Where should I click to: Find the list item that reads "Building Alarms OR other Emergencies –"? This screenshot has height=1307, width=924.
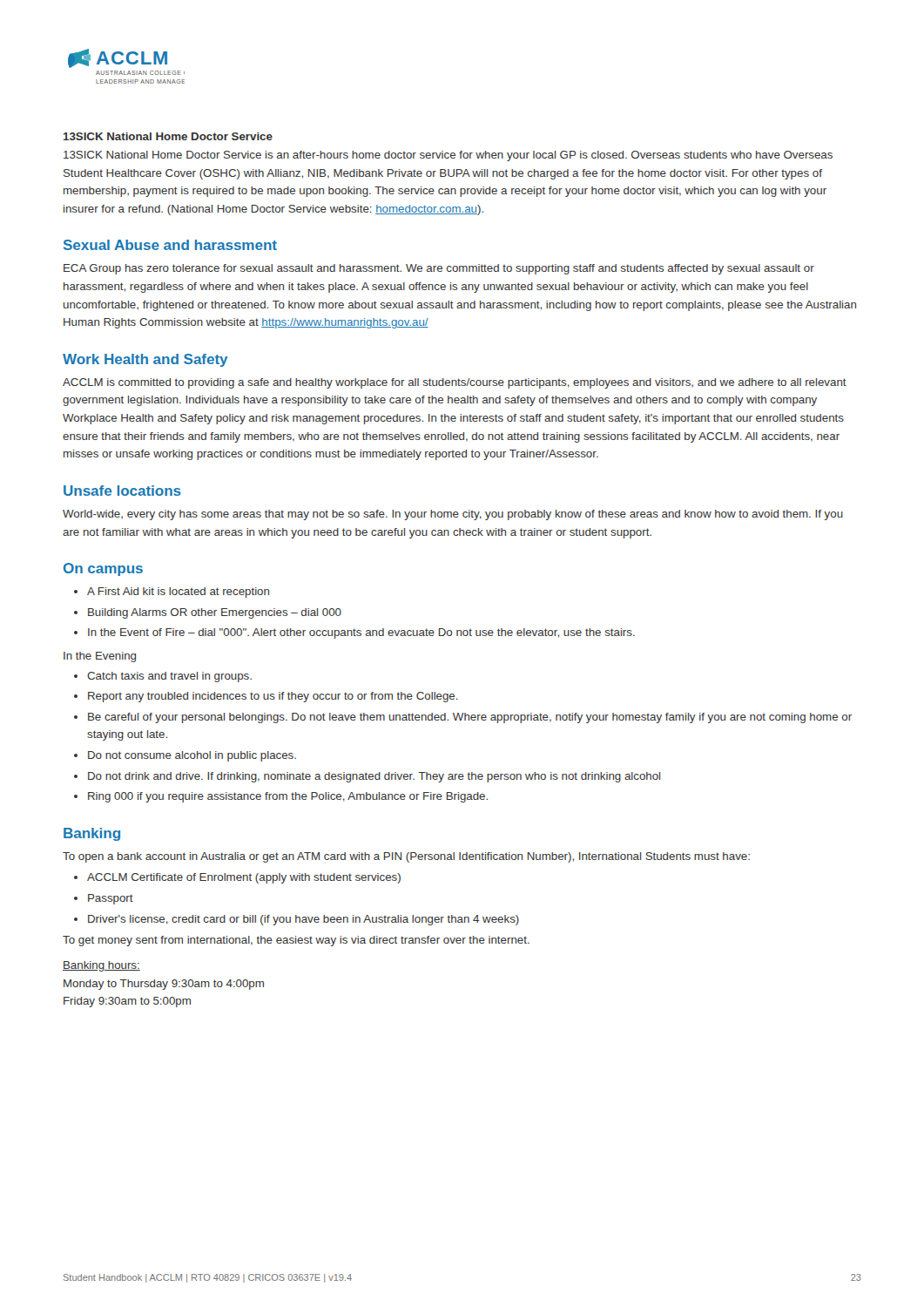click(214, 612)
